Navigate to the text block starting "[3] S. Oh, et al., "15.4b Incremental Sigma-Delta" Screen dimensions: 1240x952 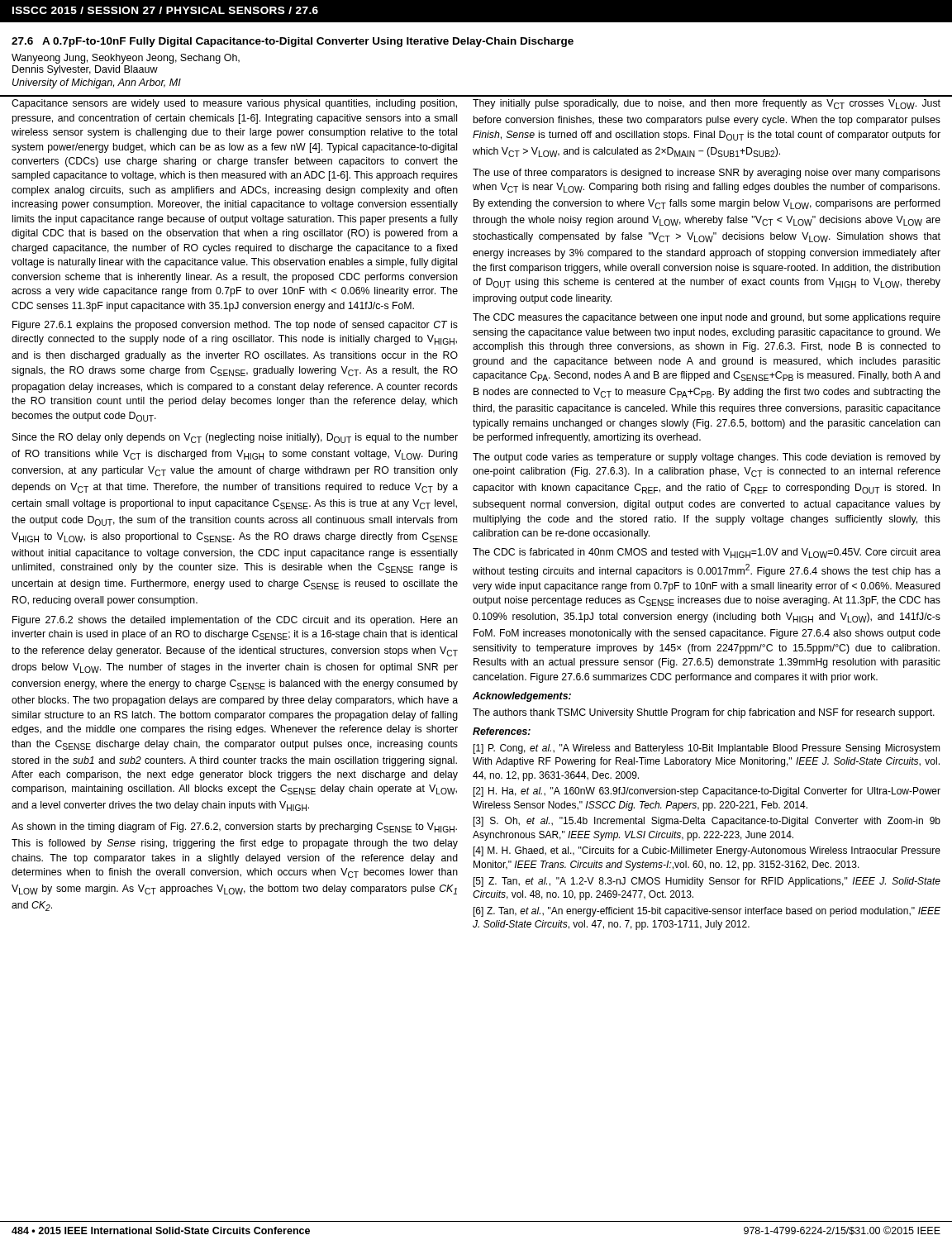(x=707, y=828)
